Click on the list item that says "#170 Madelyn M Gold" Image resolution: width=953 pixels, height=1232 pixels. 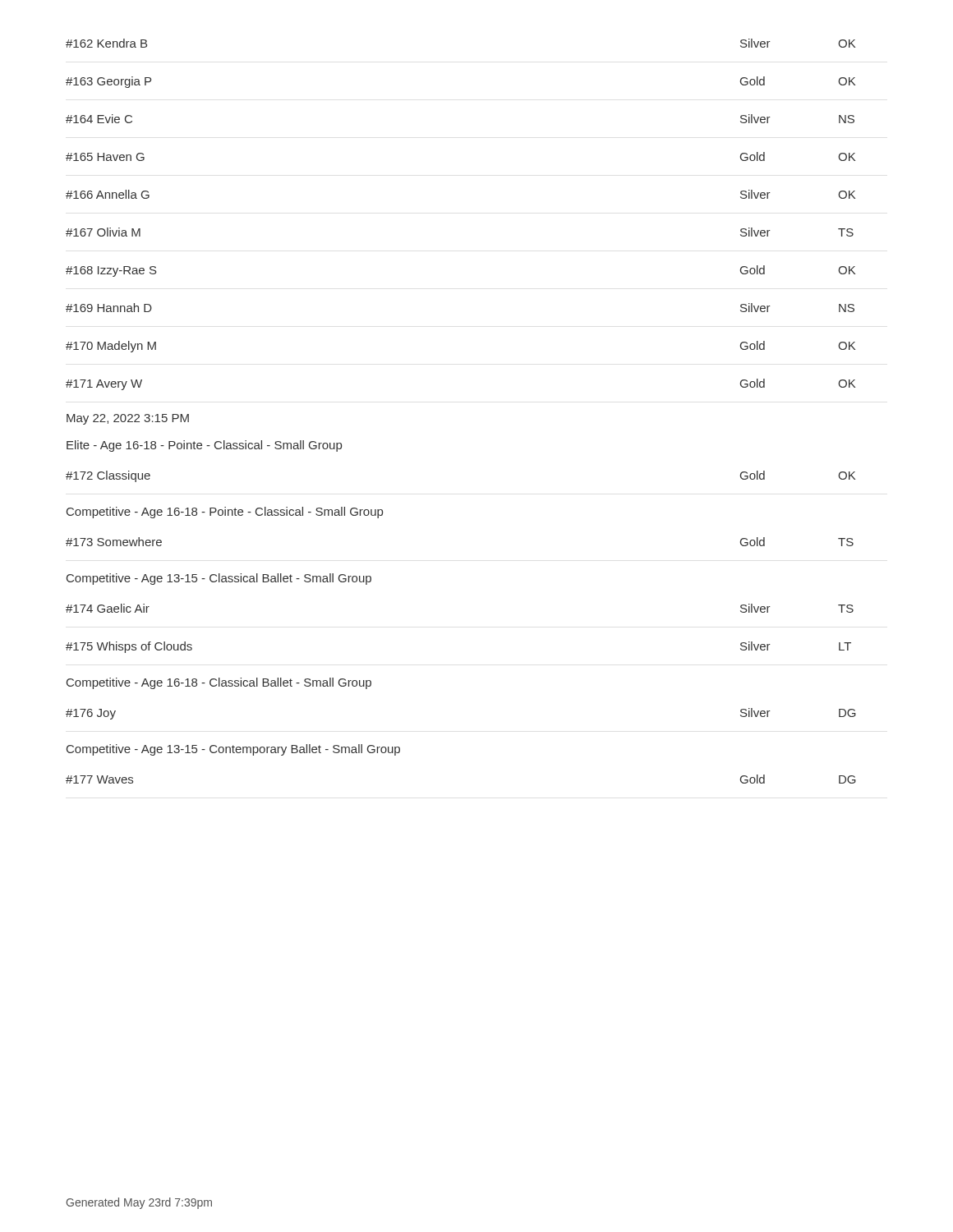point(112,346)
